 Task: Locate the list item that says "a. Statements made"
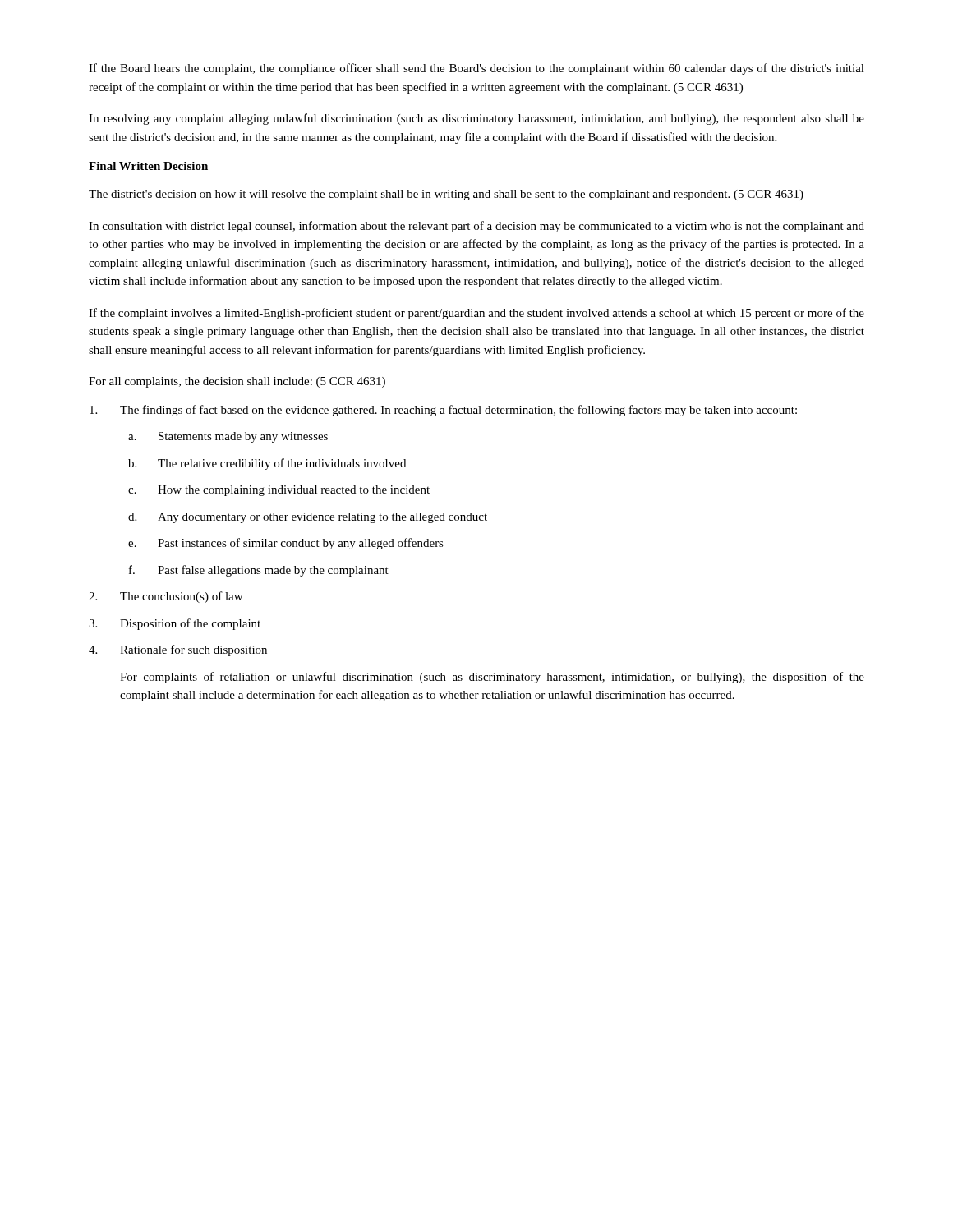pyautogui.click(x=228, y=437)
